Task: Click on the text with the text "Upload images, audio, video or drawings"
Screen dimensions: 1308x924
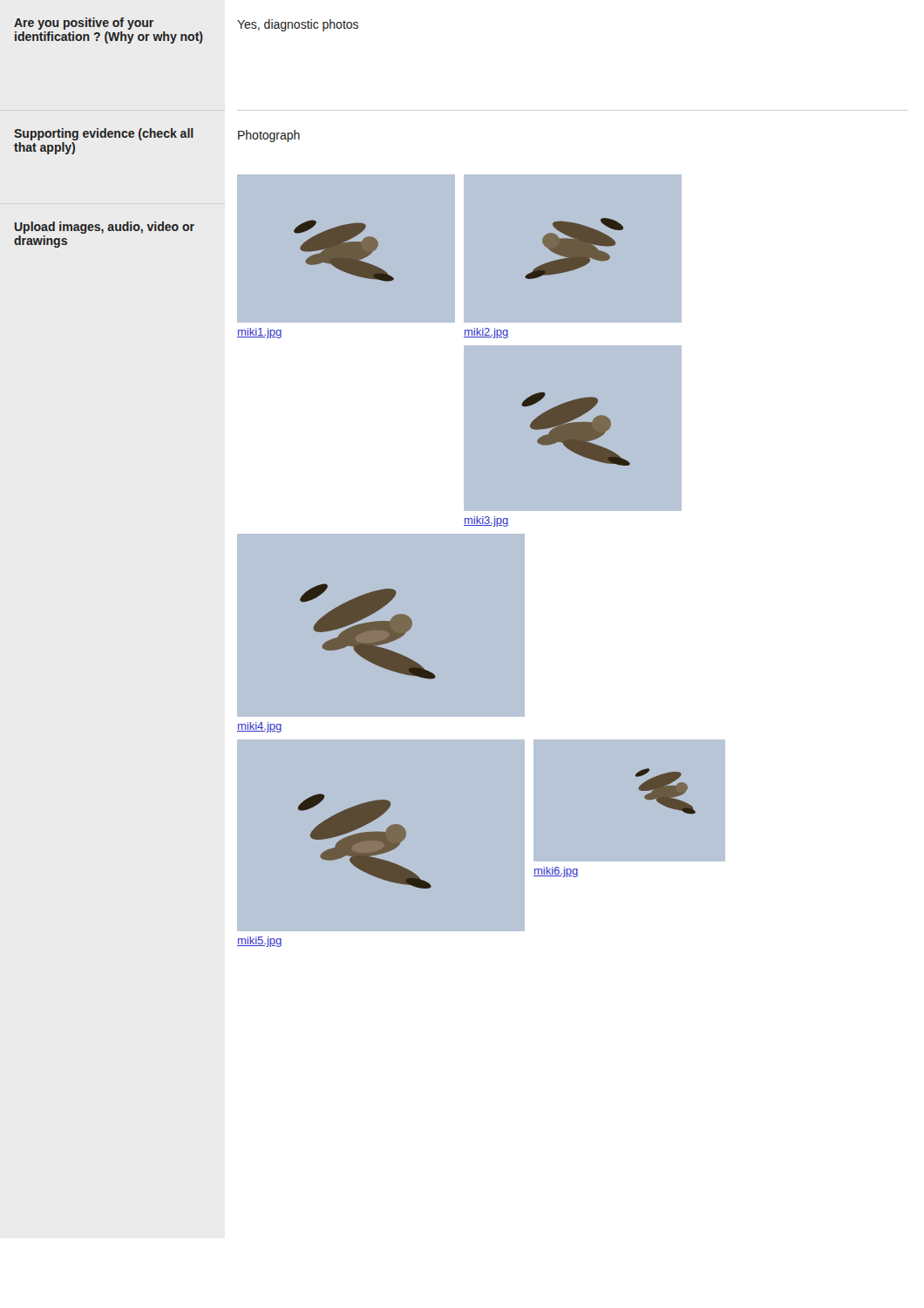Action: click(104, 234)
